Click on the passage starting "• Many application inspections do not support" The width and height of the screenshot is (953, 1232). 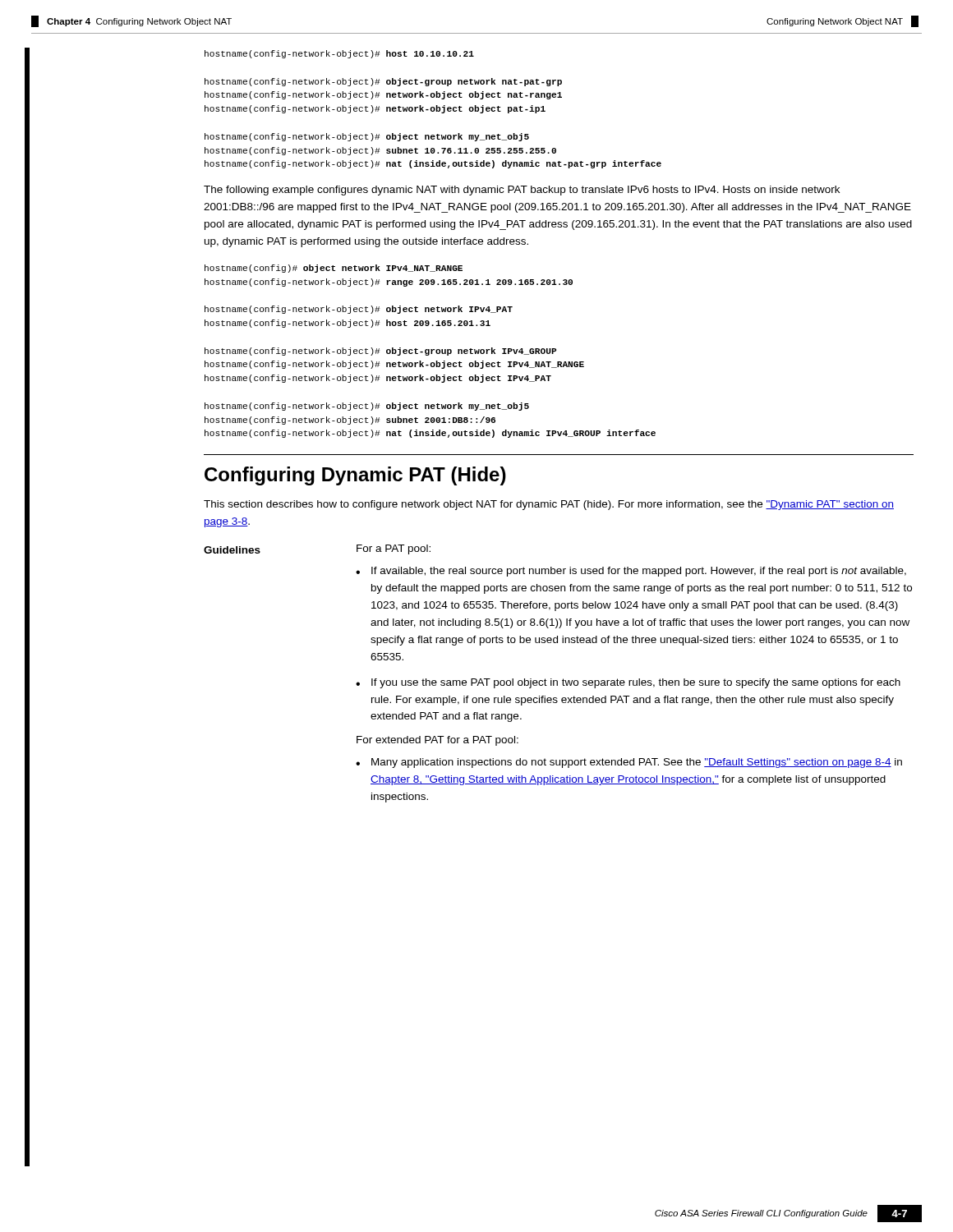click(x=635, y=780)
